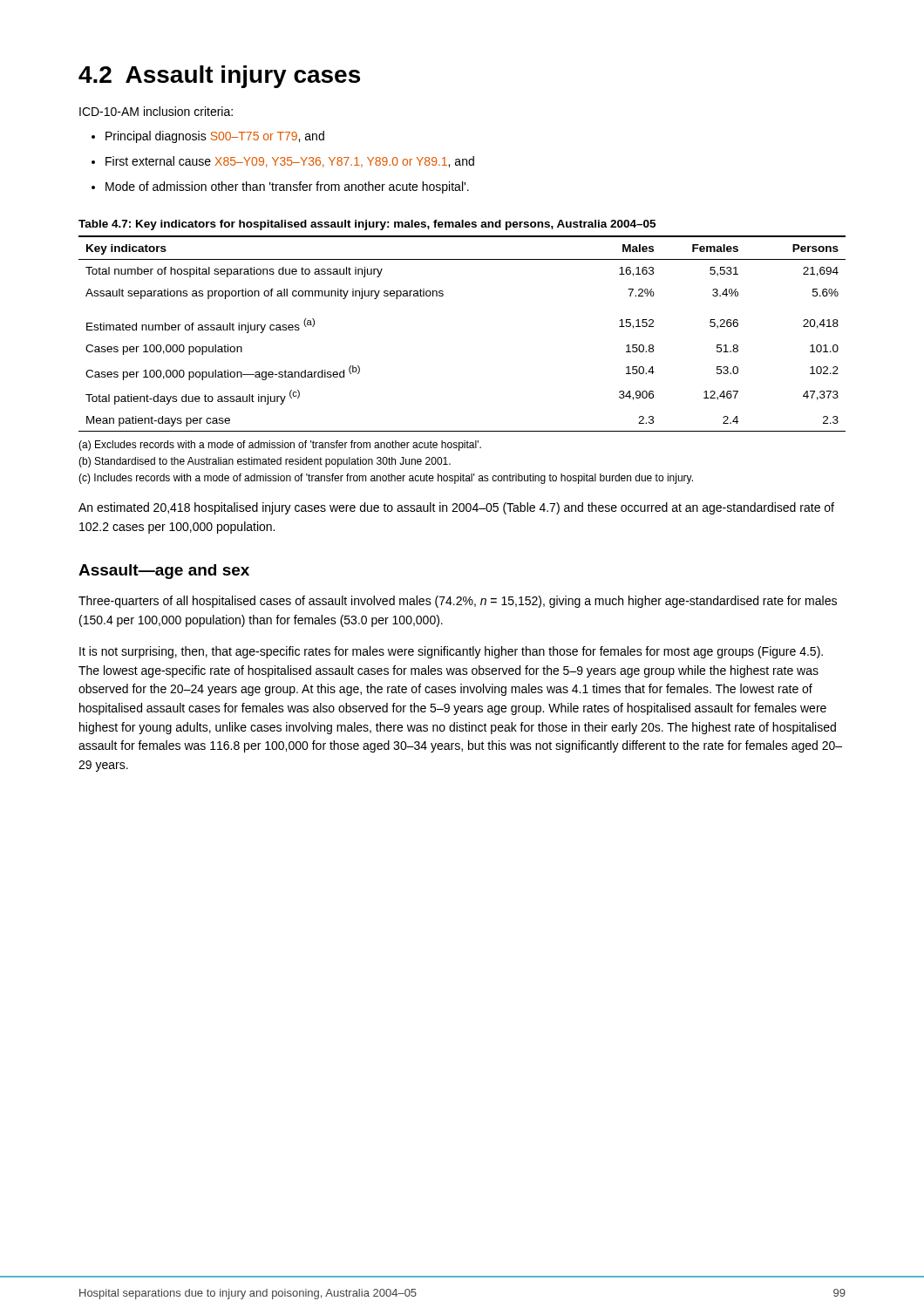This screenshot has width=924, height=1308.
Task: Locate the block of text that opens with "Mode of admission other than 'transfer from another"
Action: 287,187
